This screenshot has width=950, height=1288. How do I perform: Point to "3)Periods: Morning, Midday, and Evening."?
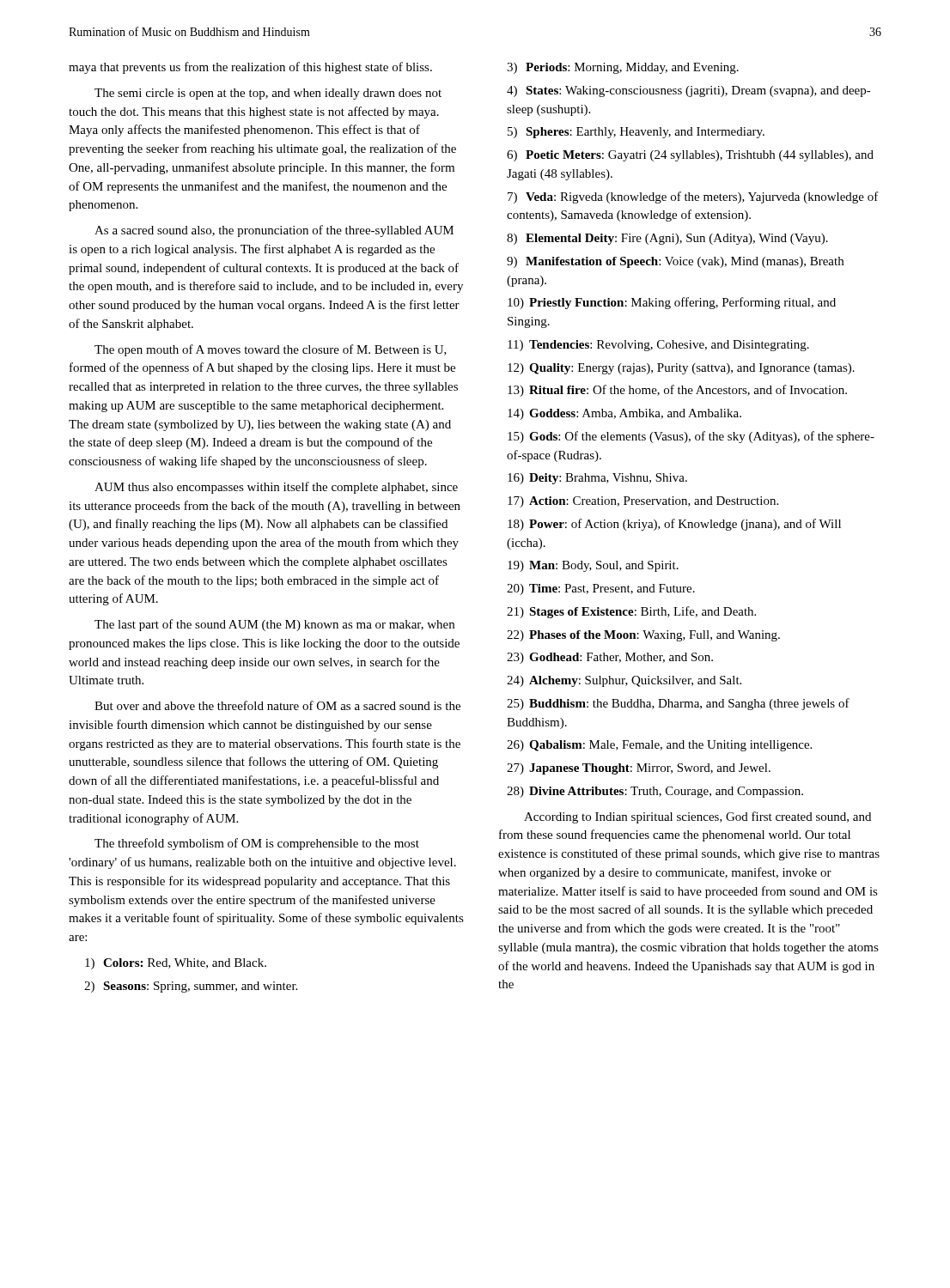623,68
